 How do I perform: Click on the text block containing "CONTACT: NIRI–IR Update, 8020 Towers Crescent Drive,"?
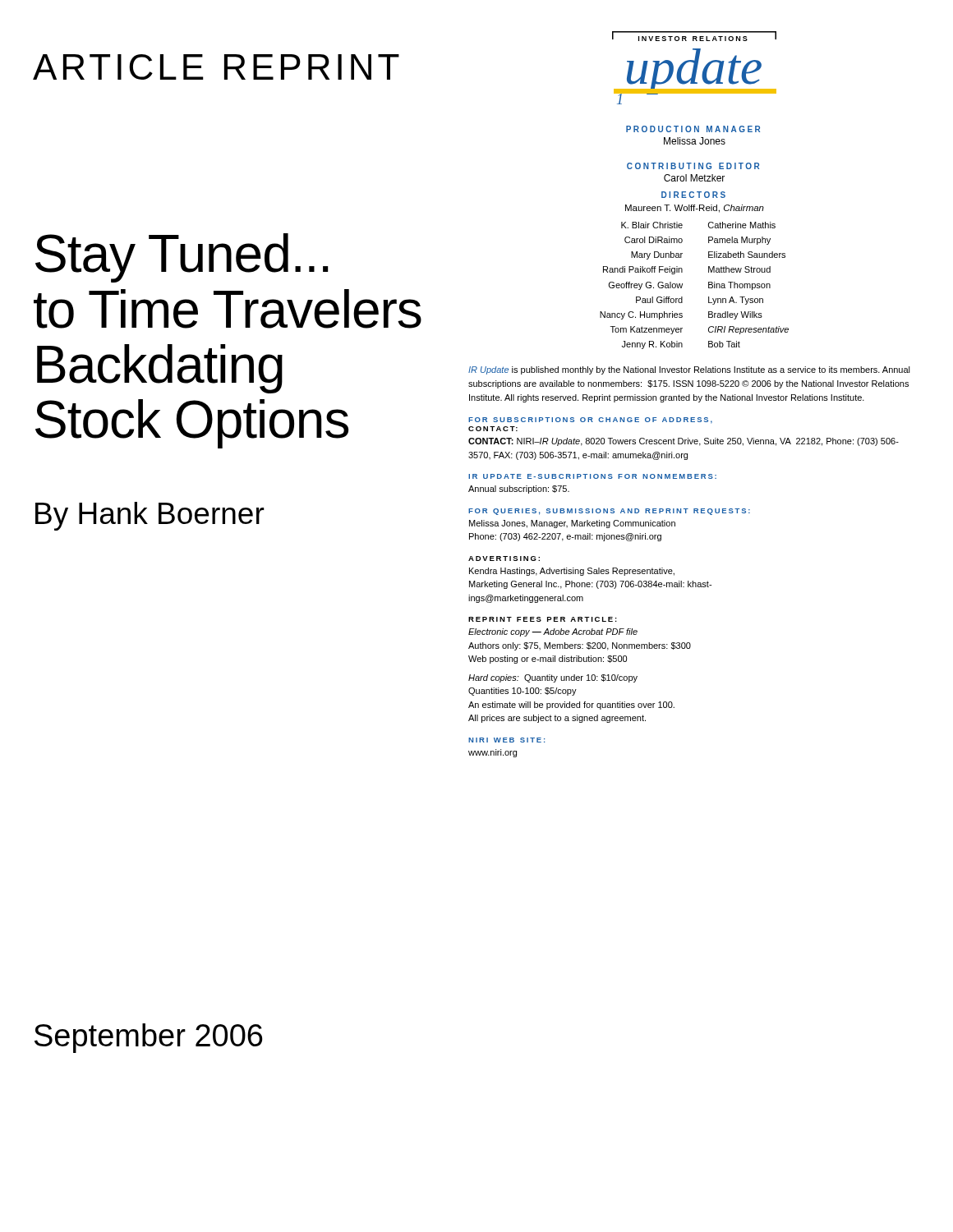point(683,448)
